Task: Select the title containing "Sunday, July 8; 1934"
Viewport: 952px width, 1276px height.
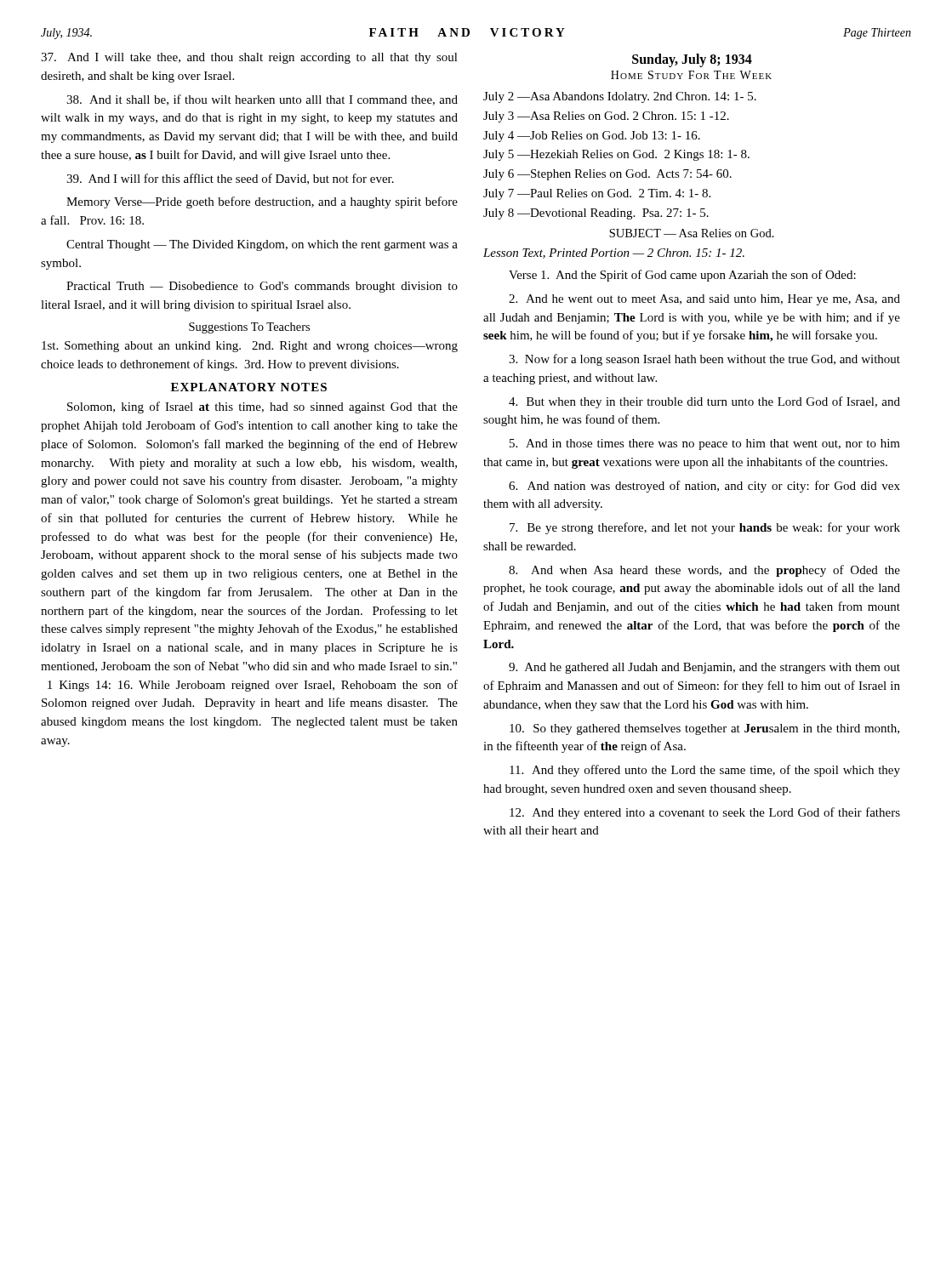Action: tap(692, 59)
